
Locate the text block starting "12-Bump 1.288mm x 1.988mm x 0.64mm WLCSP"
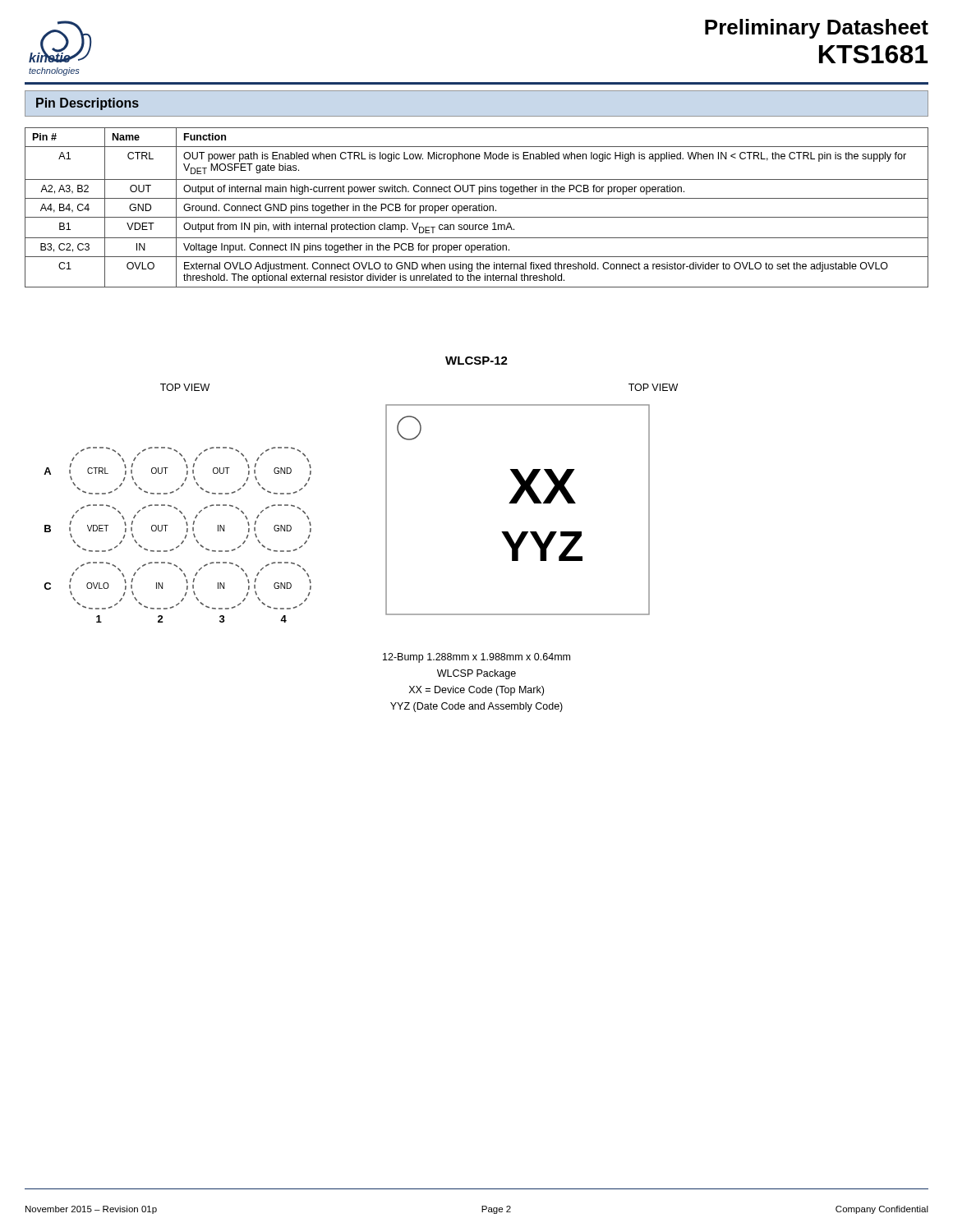pos(476,682)
